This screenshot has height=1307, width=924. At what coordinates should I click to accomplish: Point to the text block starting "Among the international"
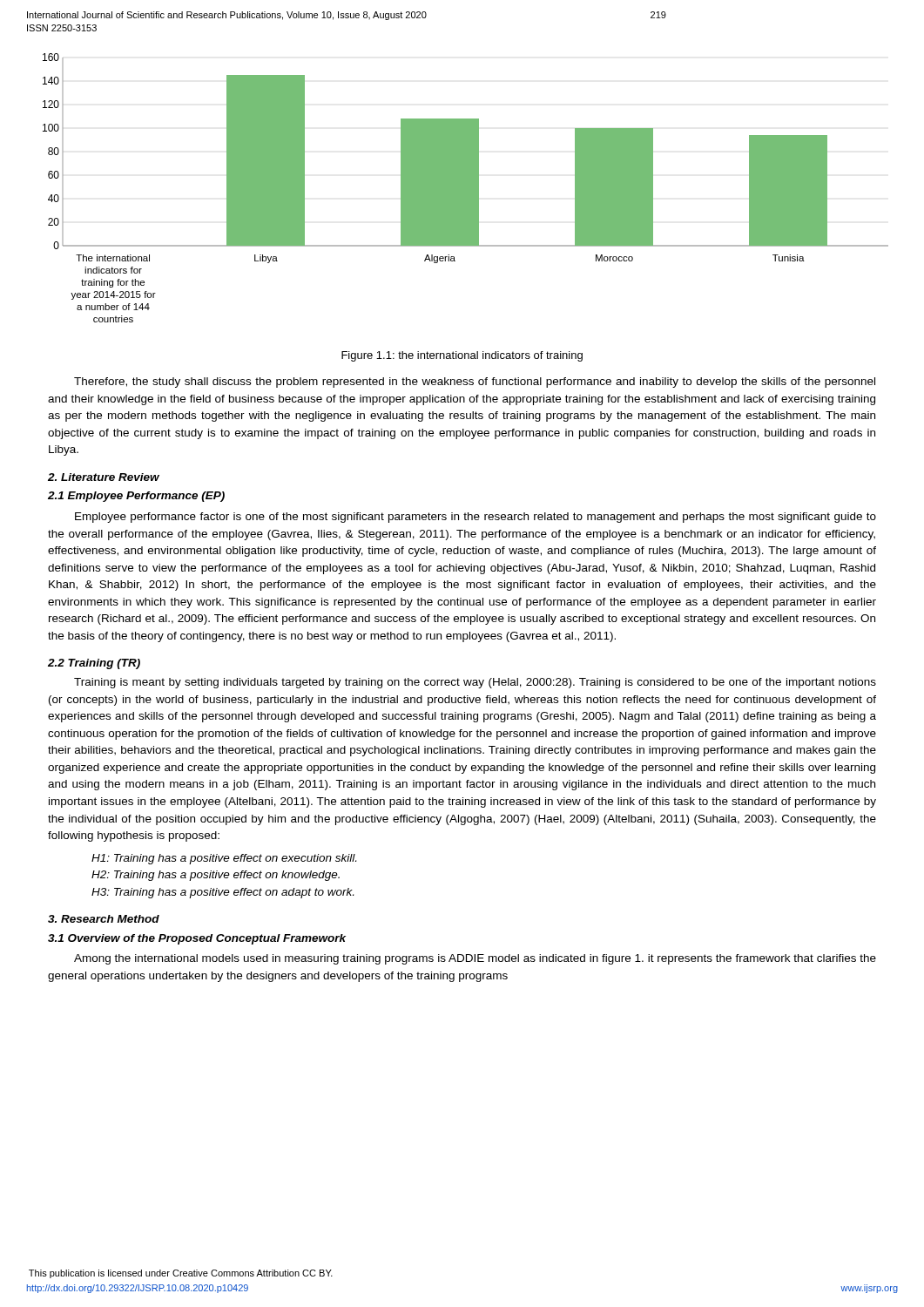pos(462,967)
